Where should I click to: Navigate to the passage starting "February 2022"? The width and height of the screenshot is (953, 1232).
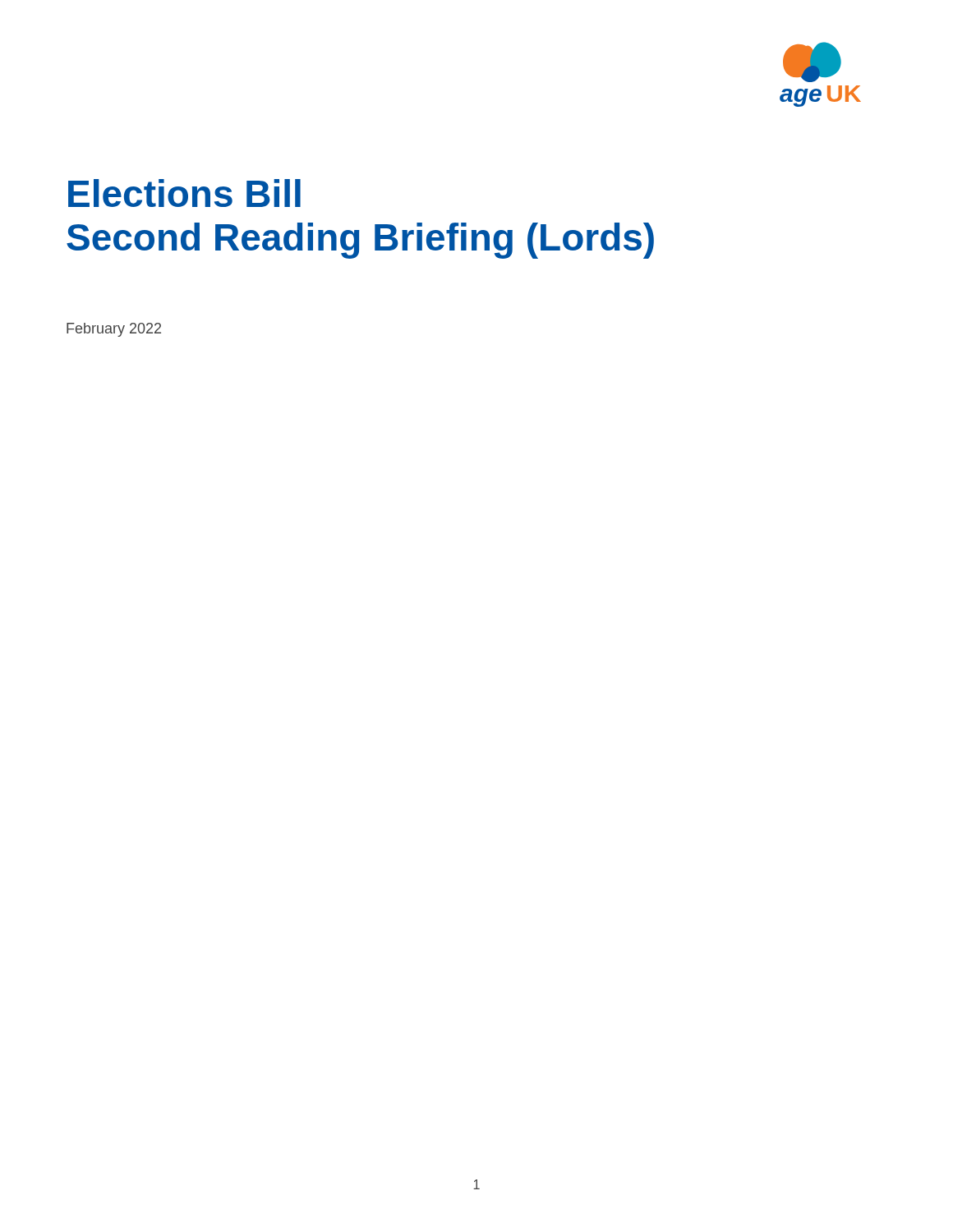[114, 329]
